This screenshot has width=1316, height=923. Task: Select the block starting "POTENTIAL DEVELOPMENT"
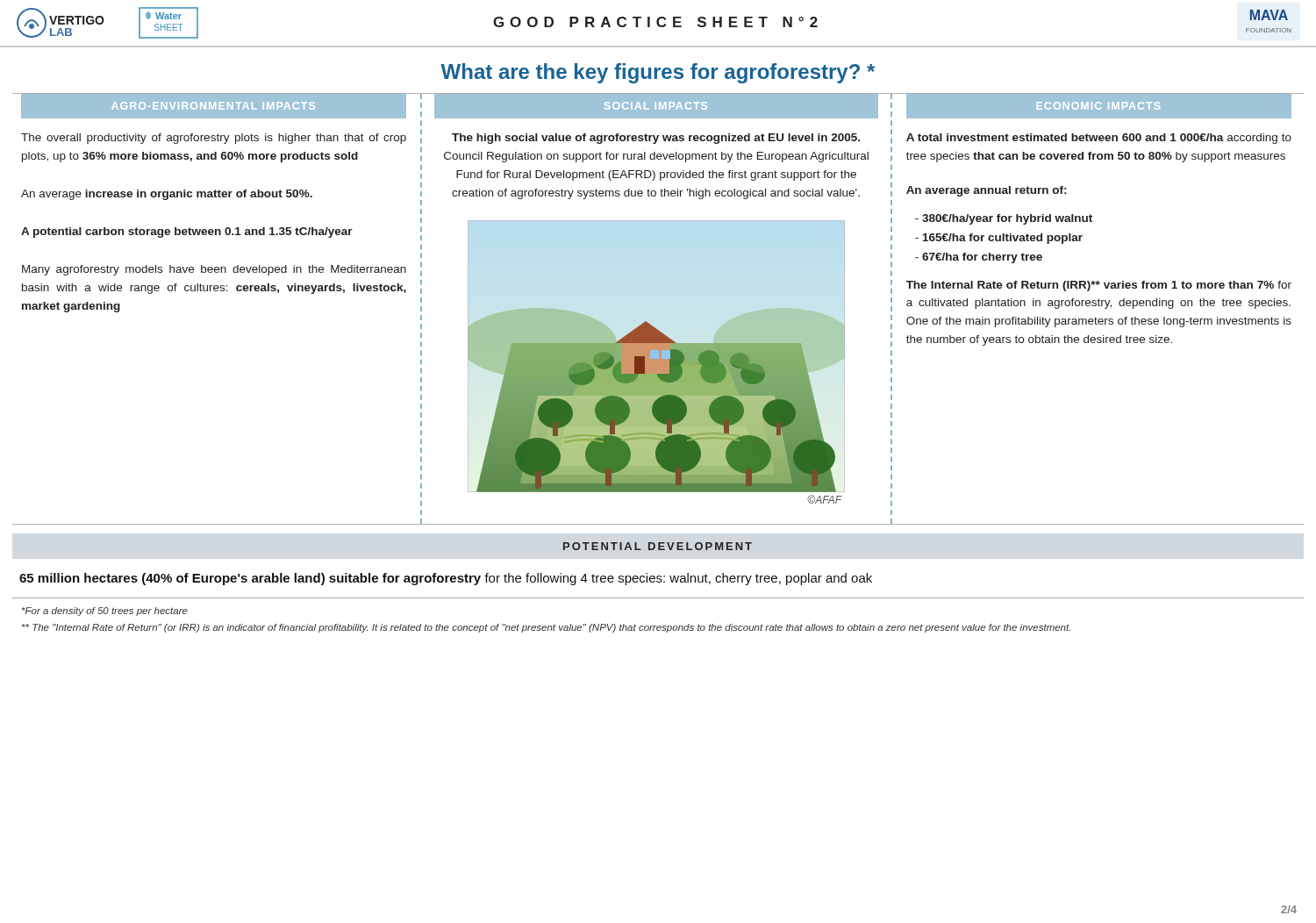pyautogui.click(x=658, y=546)
